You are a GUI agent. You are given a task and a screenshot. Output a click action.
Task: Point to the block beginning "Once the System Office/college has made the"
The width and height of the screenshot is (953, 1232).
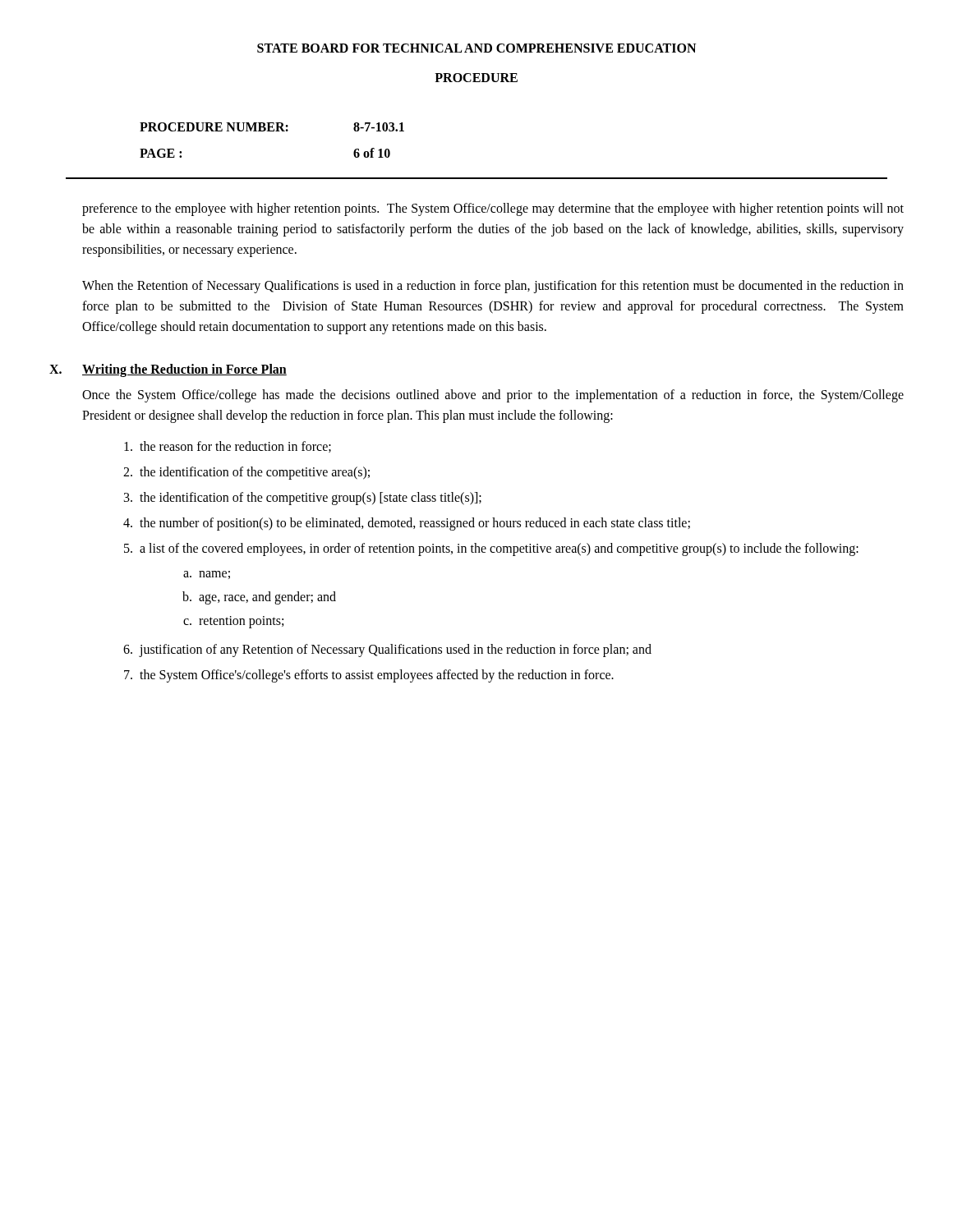[x=493, y=405]
